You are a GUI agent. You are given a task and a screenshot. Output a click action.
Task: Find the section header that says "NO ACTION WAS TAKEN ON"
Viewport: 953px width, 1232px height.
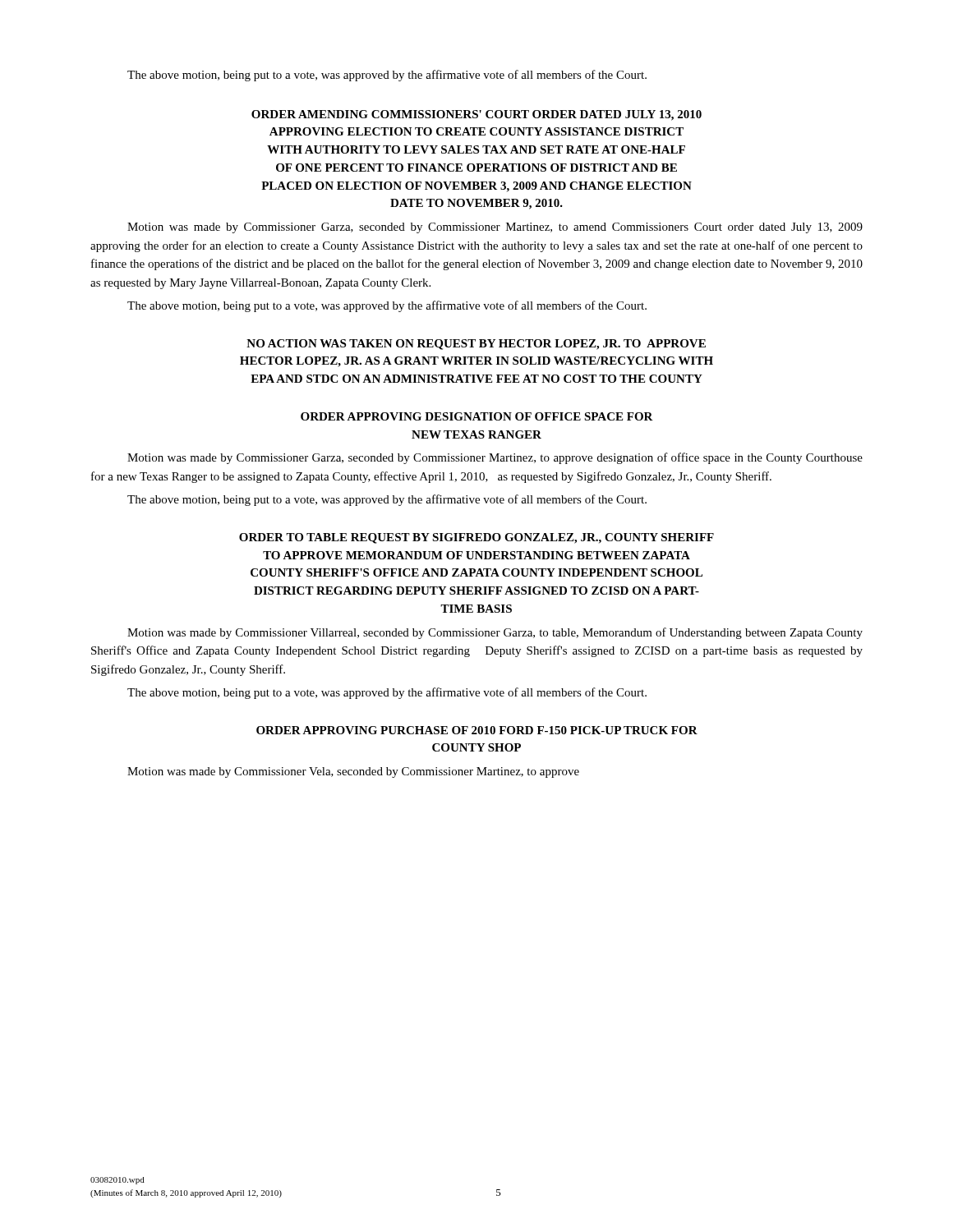coord(476,361)
